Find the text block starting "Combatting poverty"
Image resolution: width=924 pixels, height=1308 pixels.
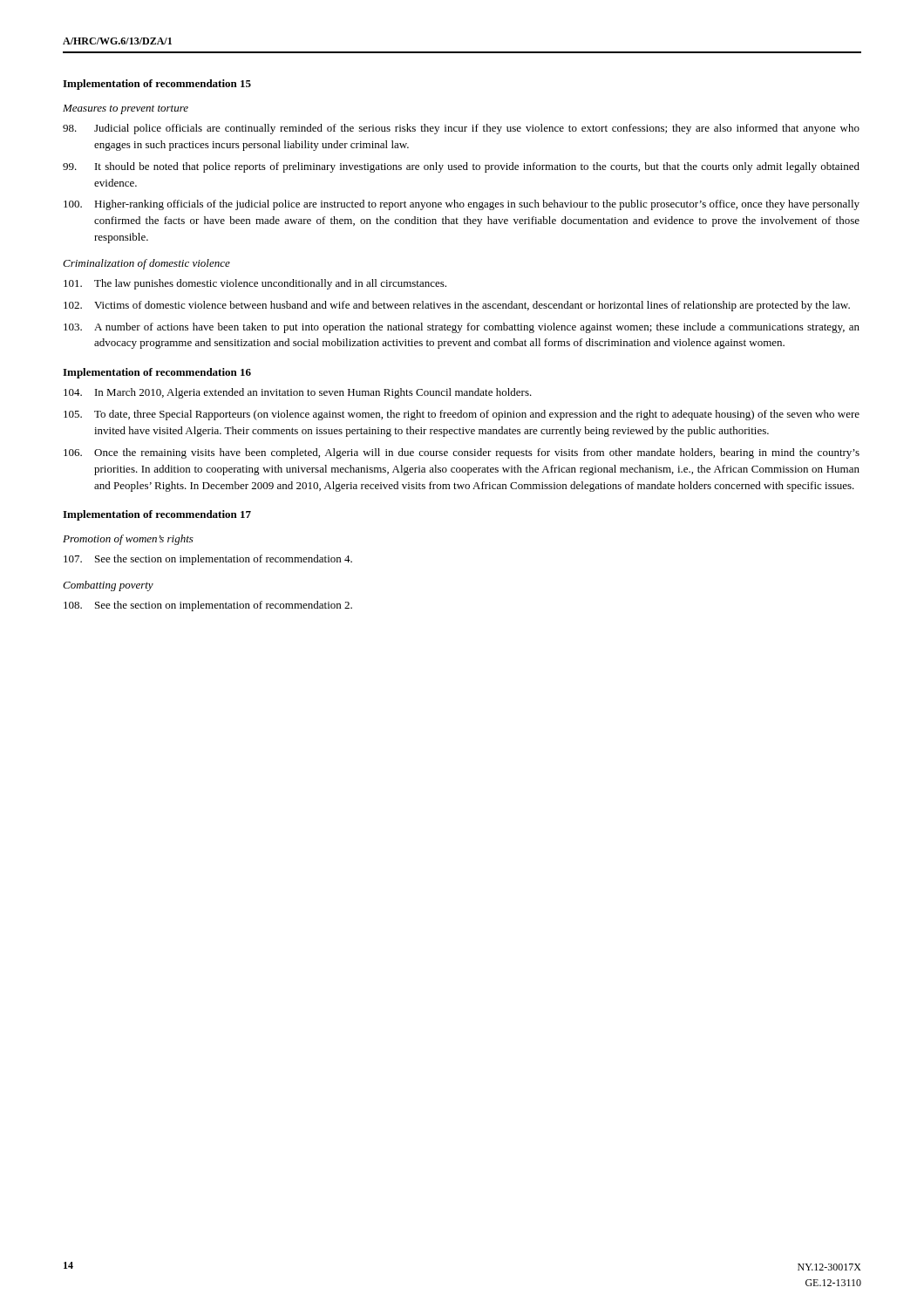point(108,585)
